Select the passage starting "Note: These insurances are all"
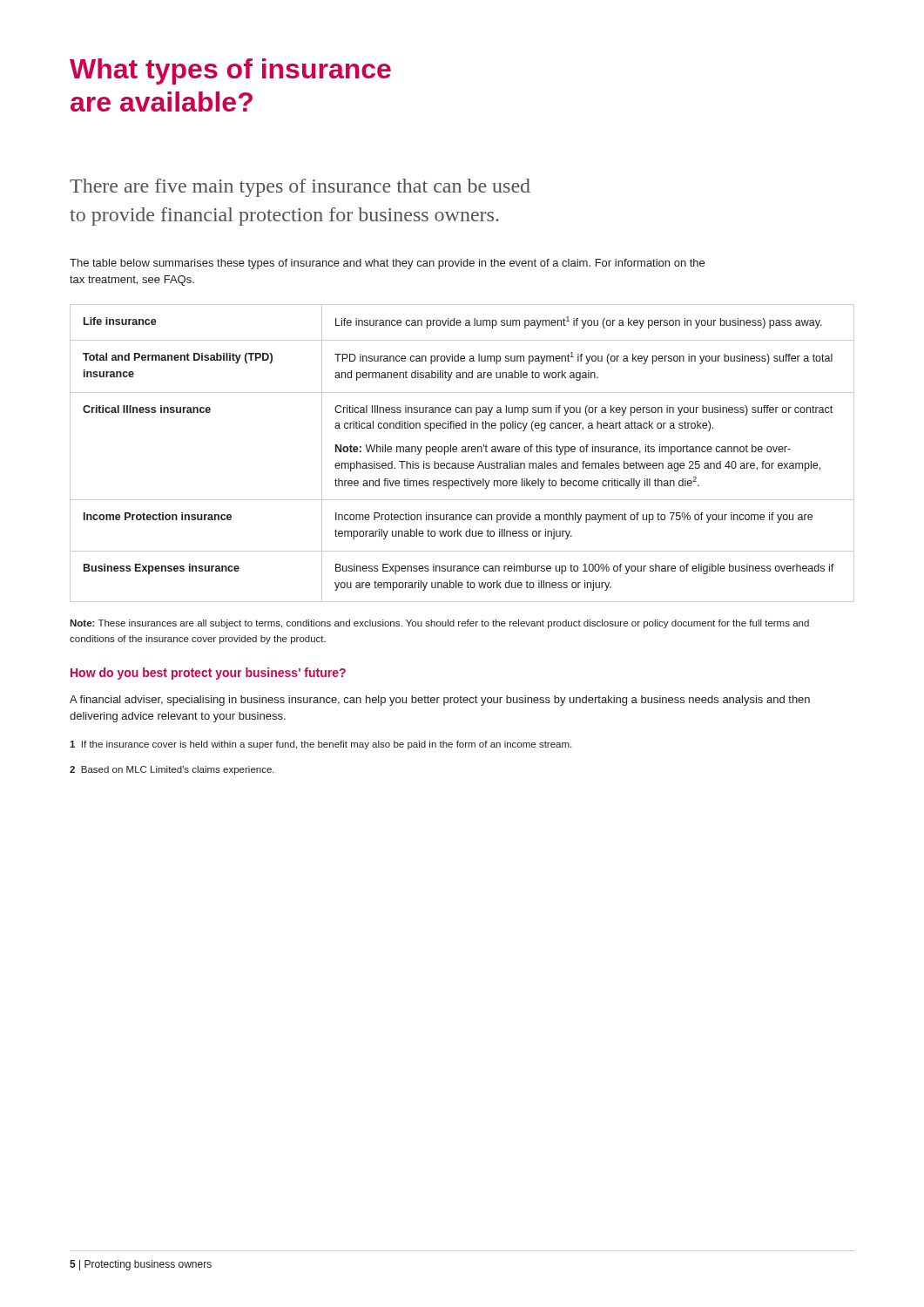924x1307 pixels. click(x=462, y=631)
